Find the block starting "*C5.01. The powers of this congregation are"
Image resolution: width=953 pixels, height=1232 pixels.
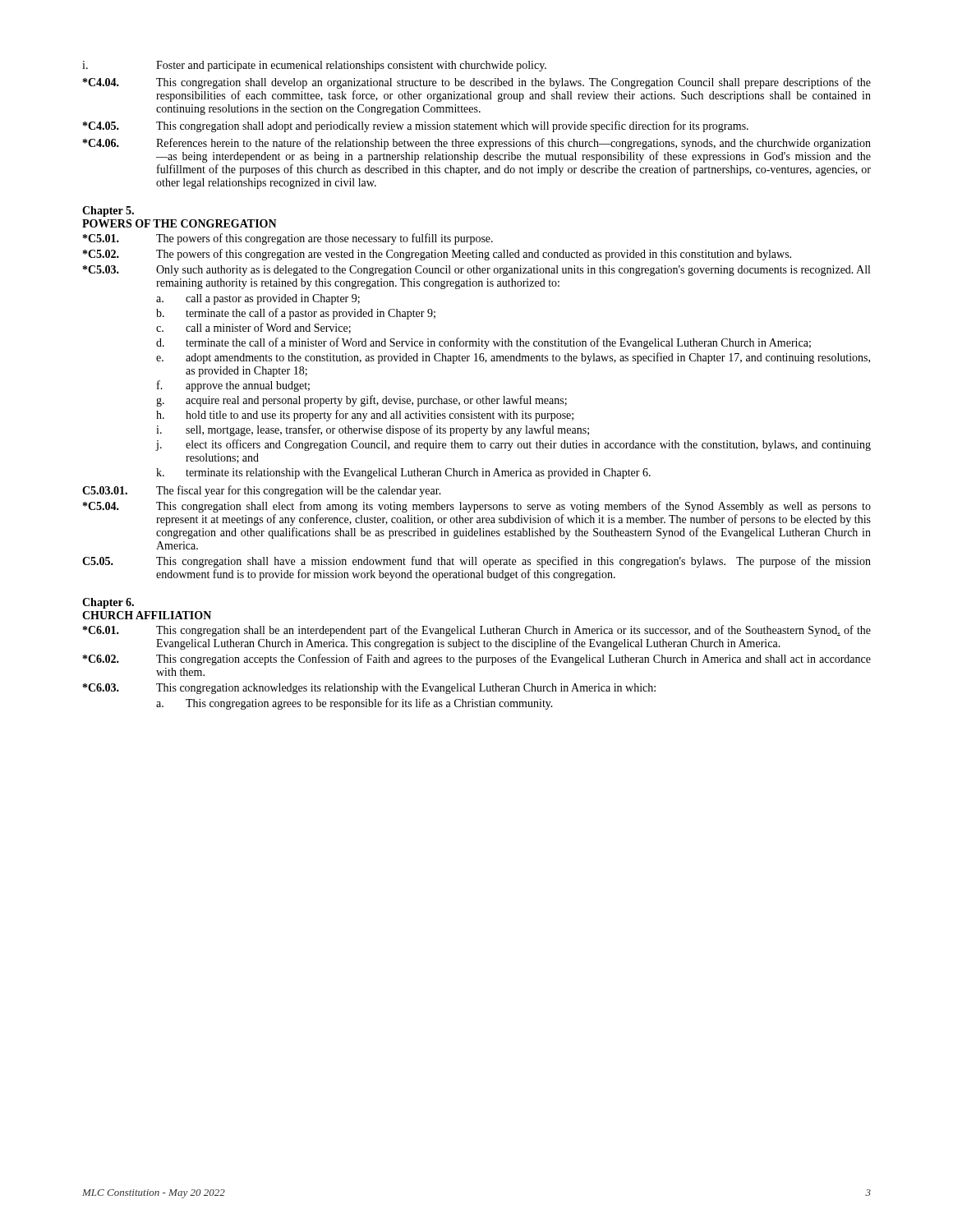point(476,239)
